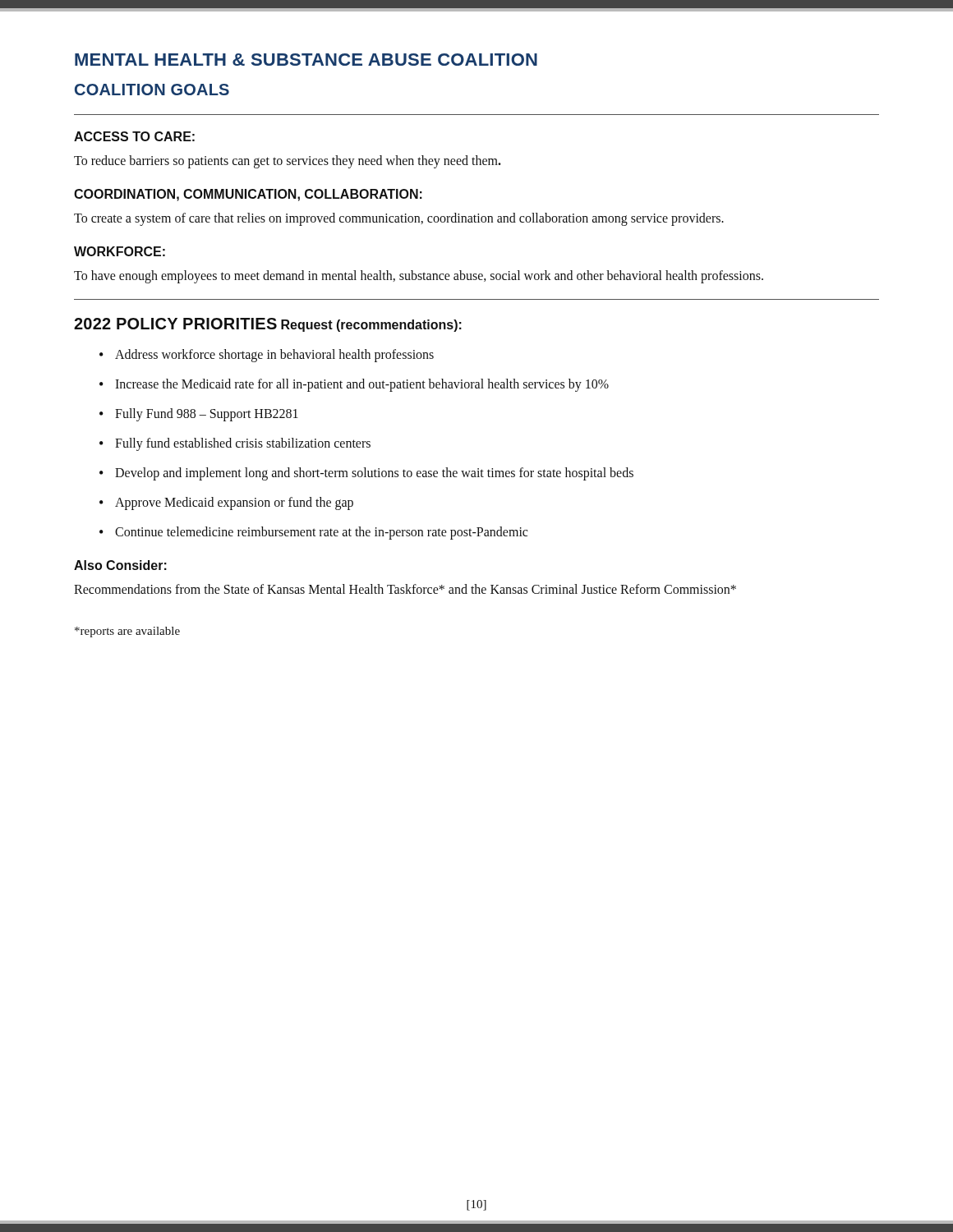Find the text starting "COORDINATION, COMMUNICATION, COLLABORATION:"
953x1232 pixels.
pos(248,194)
